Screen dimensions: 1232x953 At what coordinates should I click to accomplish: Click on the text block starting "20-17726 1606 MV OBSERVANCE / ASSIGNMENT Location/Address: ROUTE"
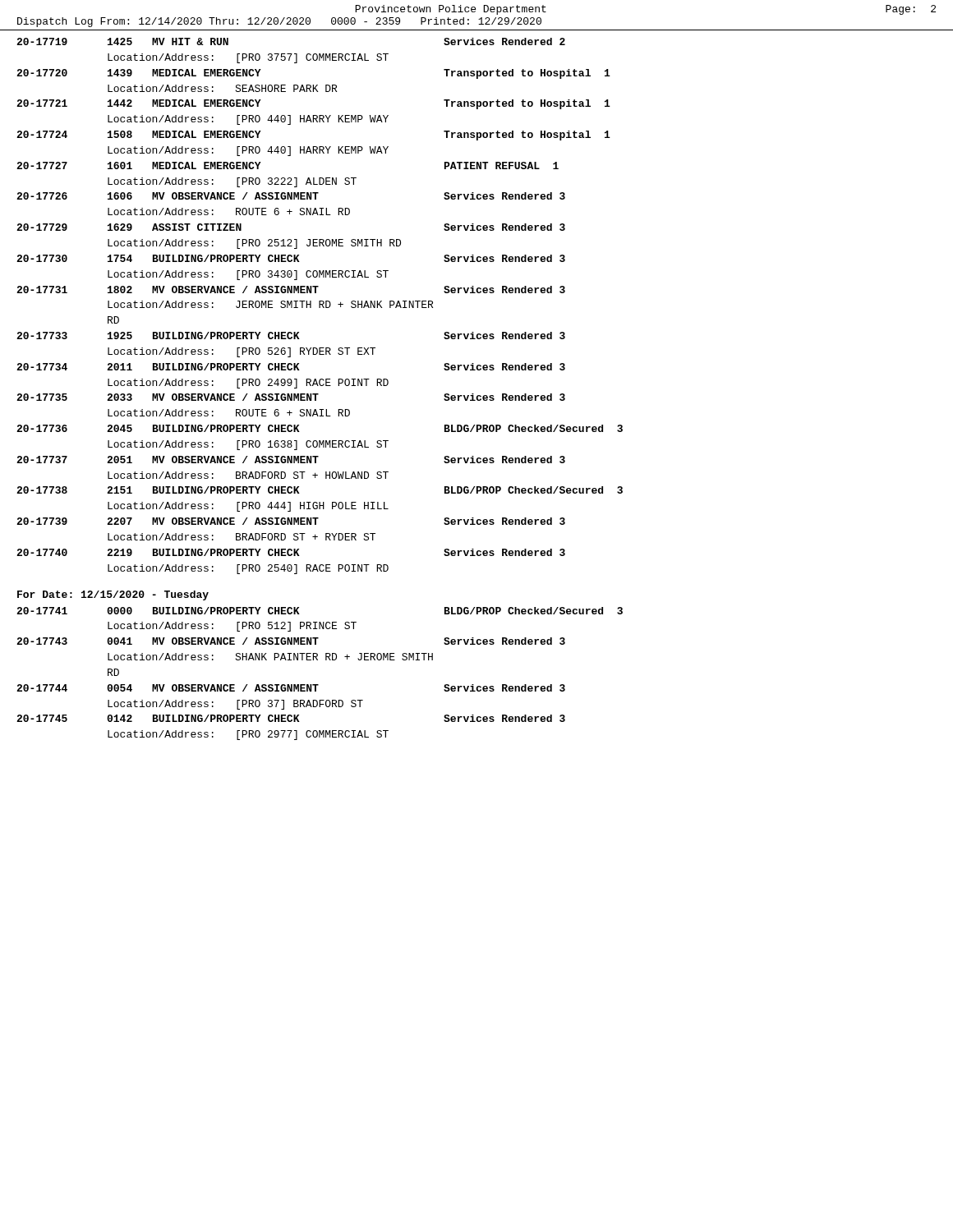point(476,206)
